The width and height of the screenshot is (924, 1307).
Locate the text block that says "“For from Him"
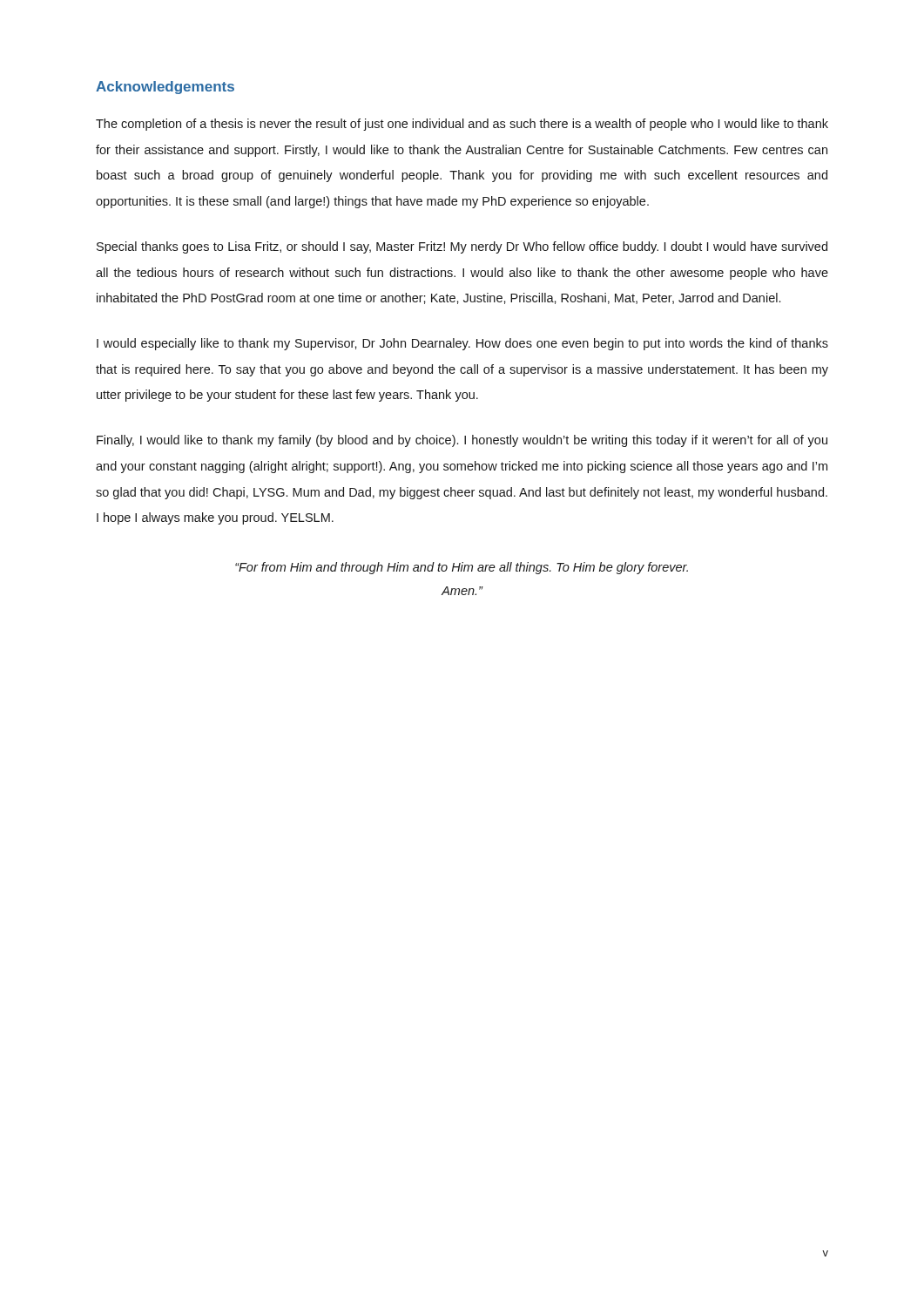pos(462,579)
